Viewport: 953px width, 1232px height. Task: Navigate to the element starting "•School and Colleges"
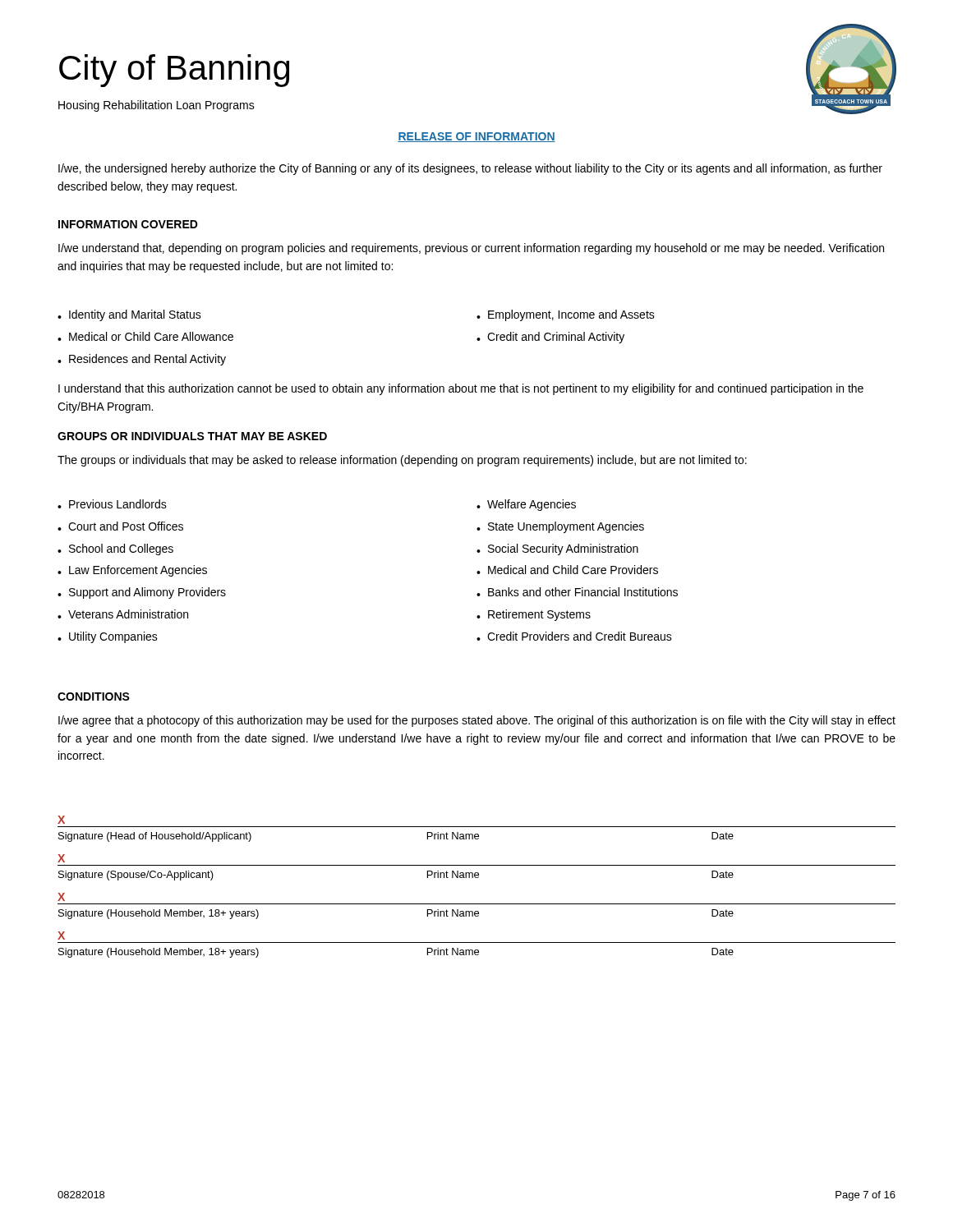[x=116, y=550]
